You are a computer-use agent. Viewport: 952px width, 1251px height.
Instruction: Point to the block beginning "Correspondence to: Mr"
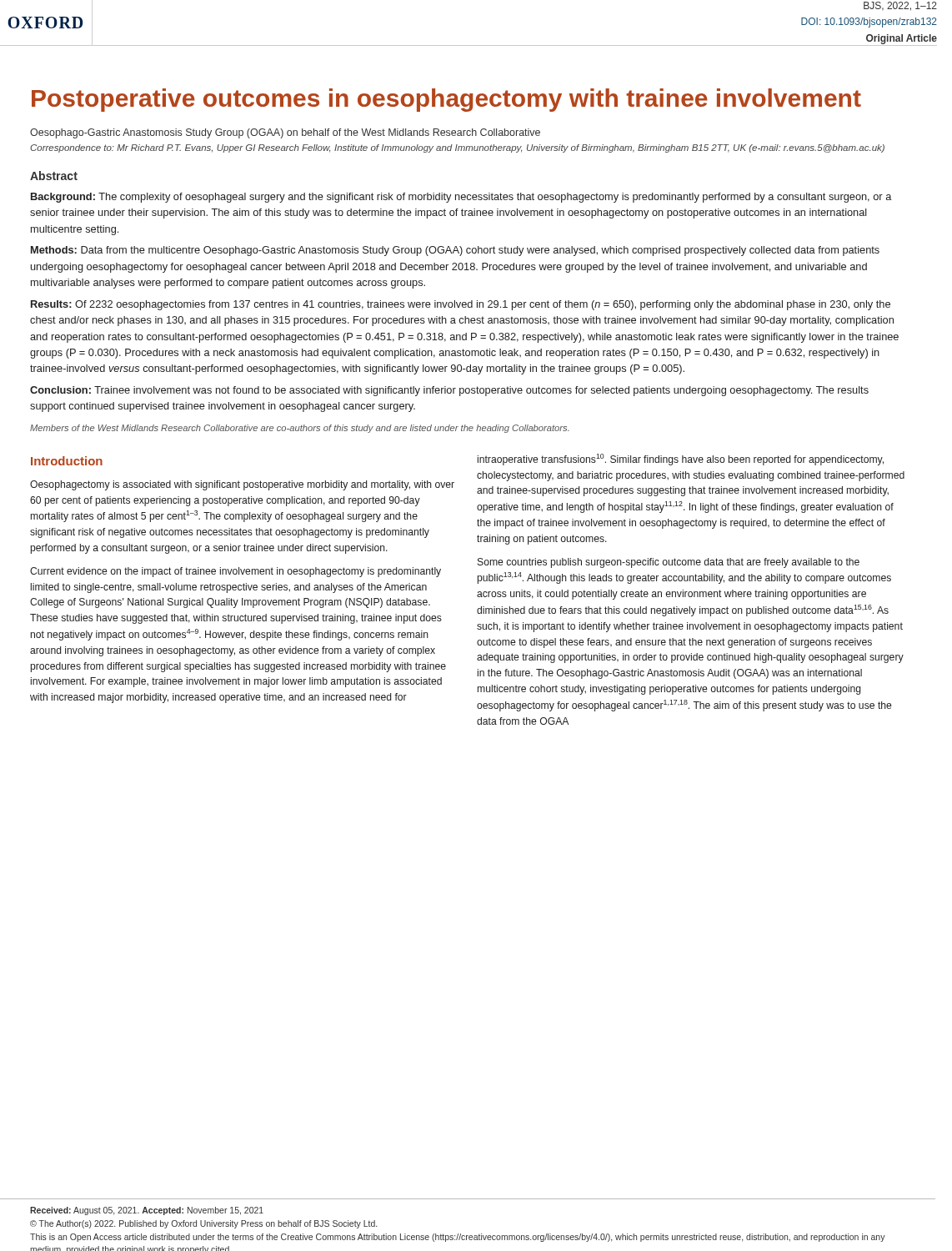[457, 148]
